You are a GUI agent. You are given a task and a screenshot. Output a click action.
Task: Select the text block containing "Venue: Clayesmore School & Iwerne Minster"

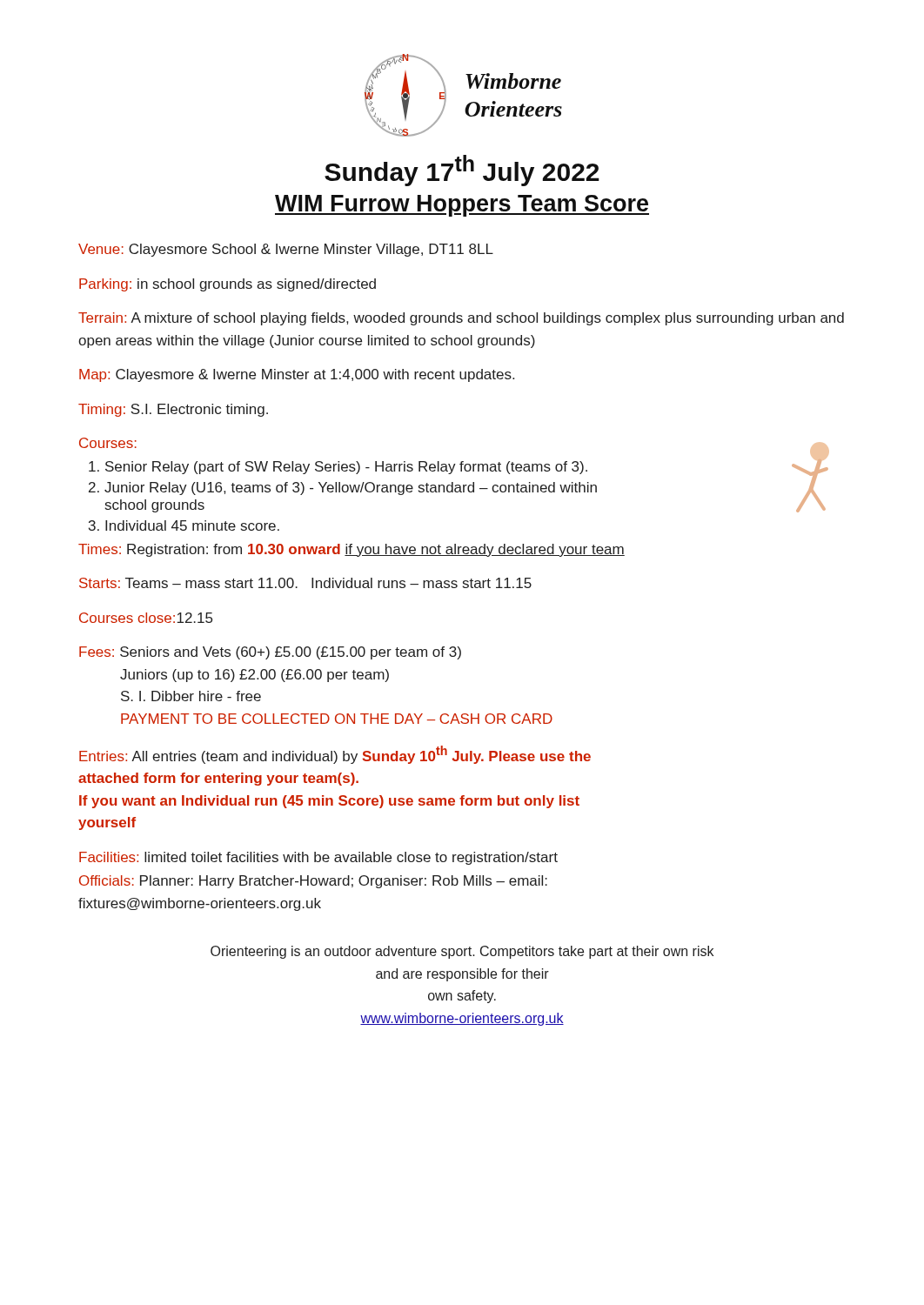click(286, 249)
